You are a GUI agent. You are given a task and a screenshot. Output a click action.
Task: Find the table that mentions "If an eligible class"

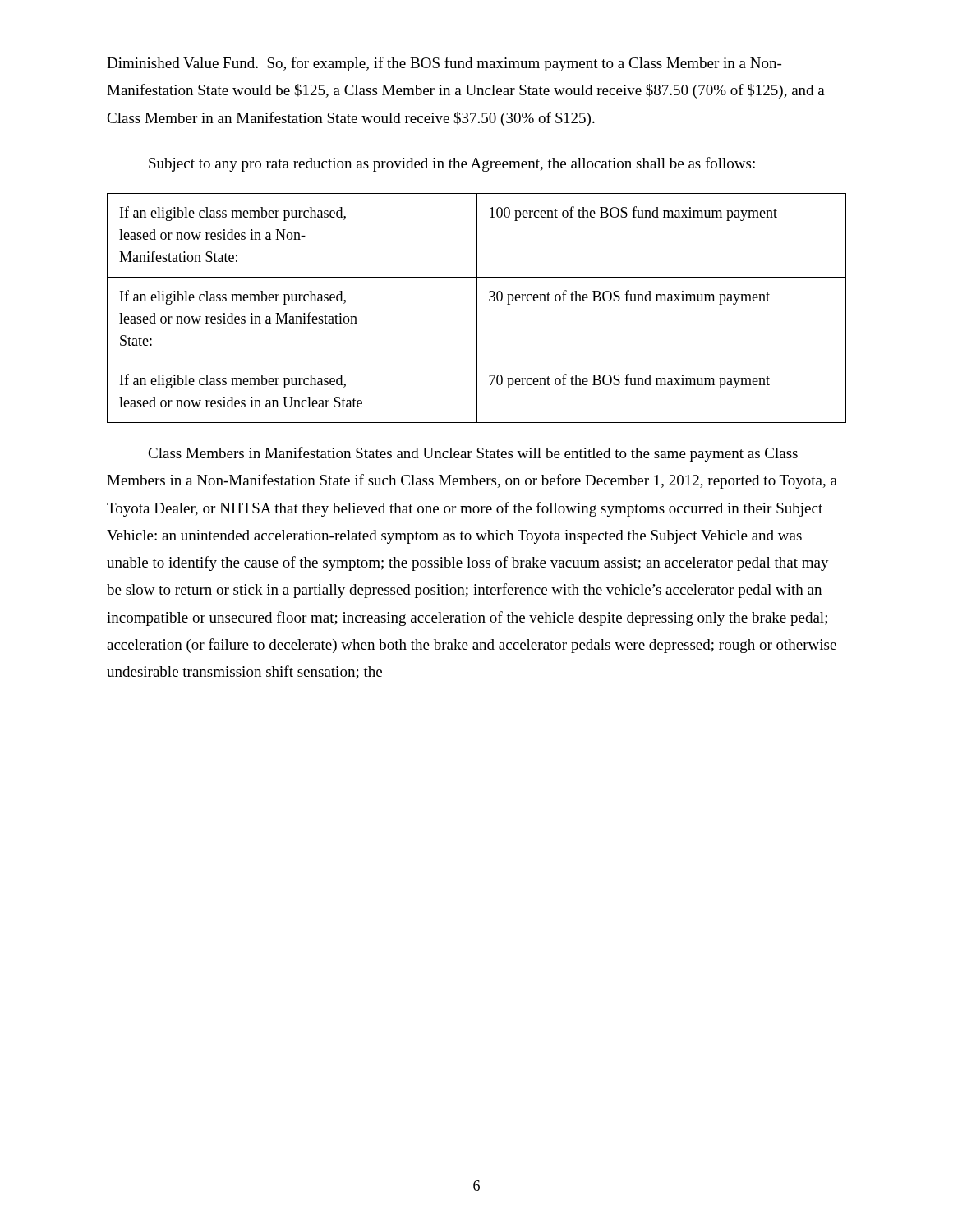pos(476,308)
